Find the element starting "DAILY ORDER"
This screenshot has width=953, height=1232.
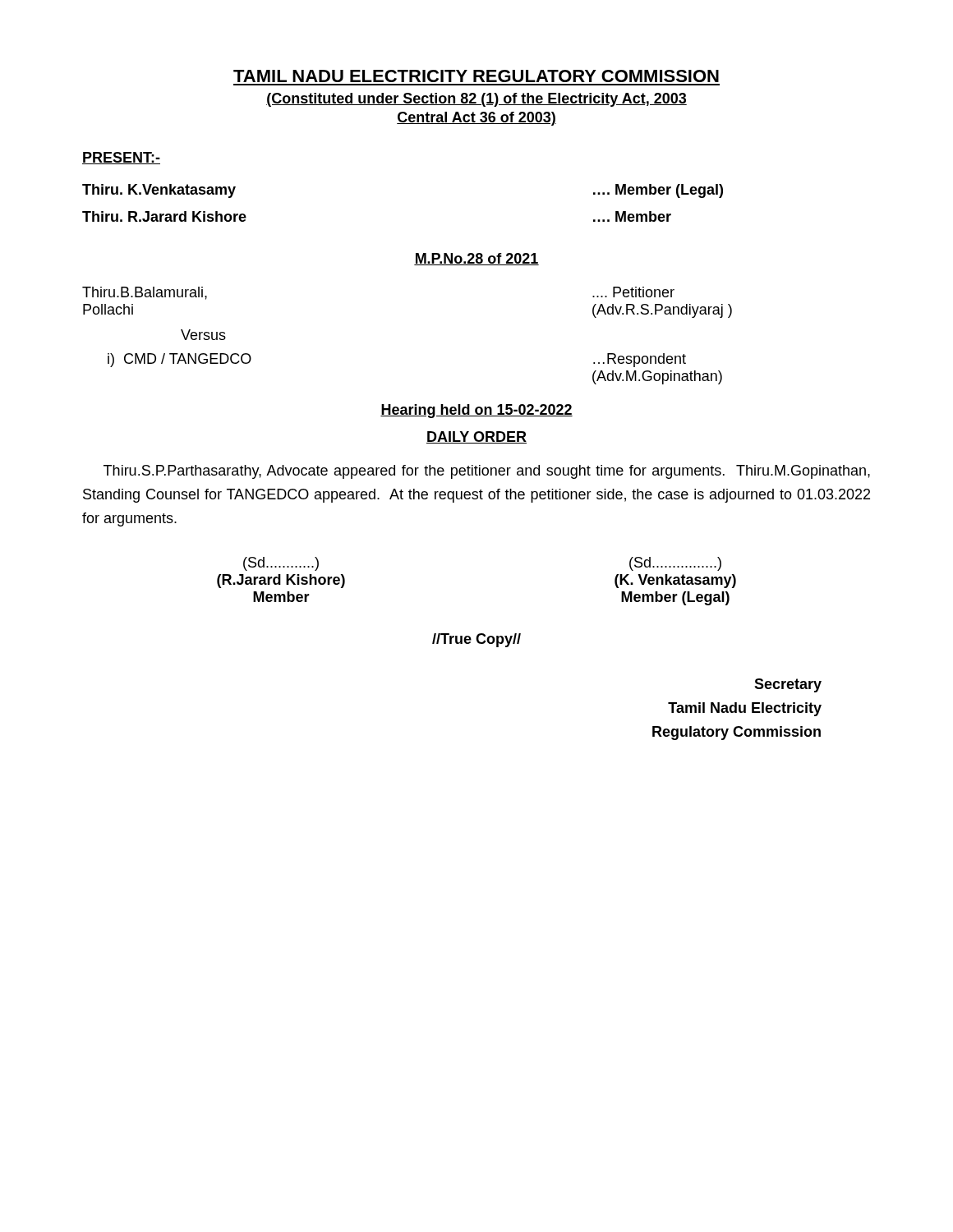tap(476, 437)
